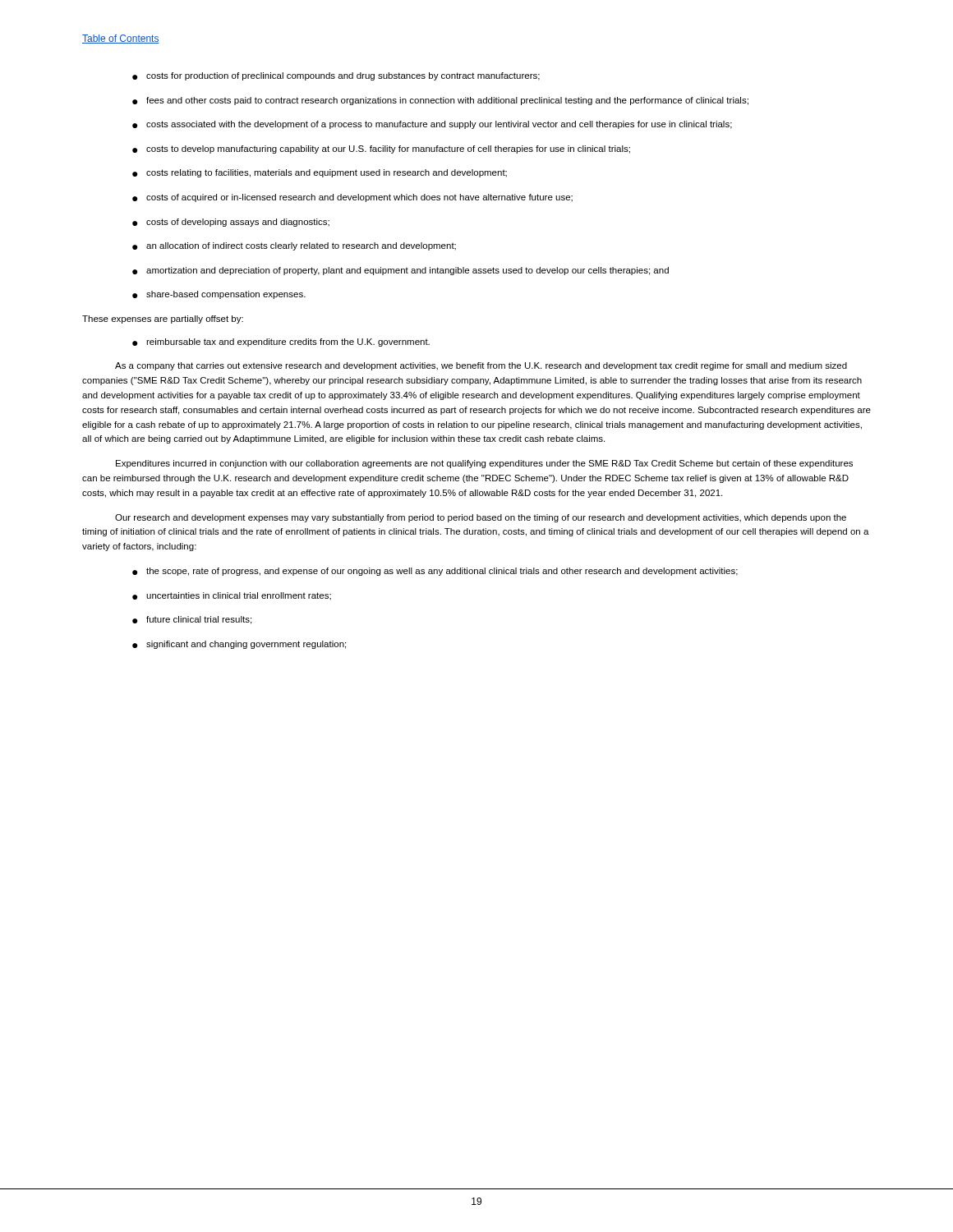Locate the list item that says "● share-based compensation expenses."

tap(219, 296)
